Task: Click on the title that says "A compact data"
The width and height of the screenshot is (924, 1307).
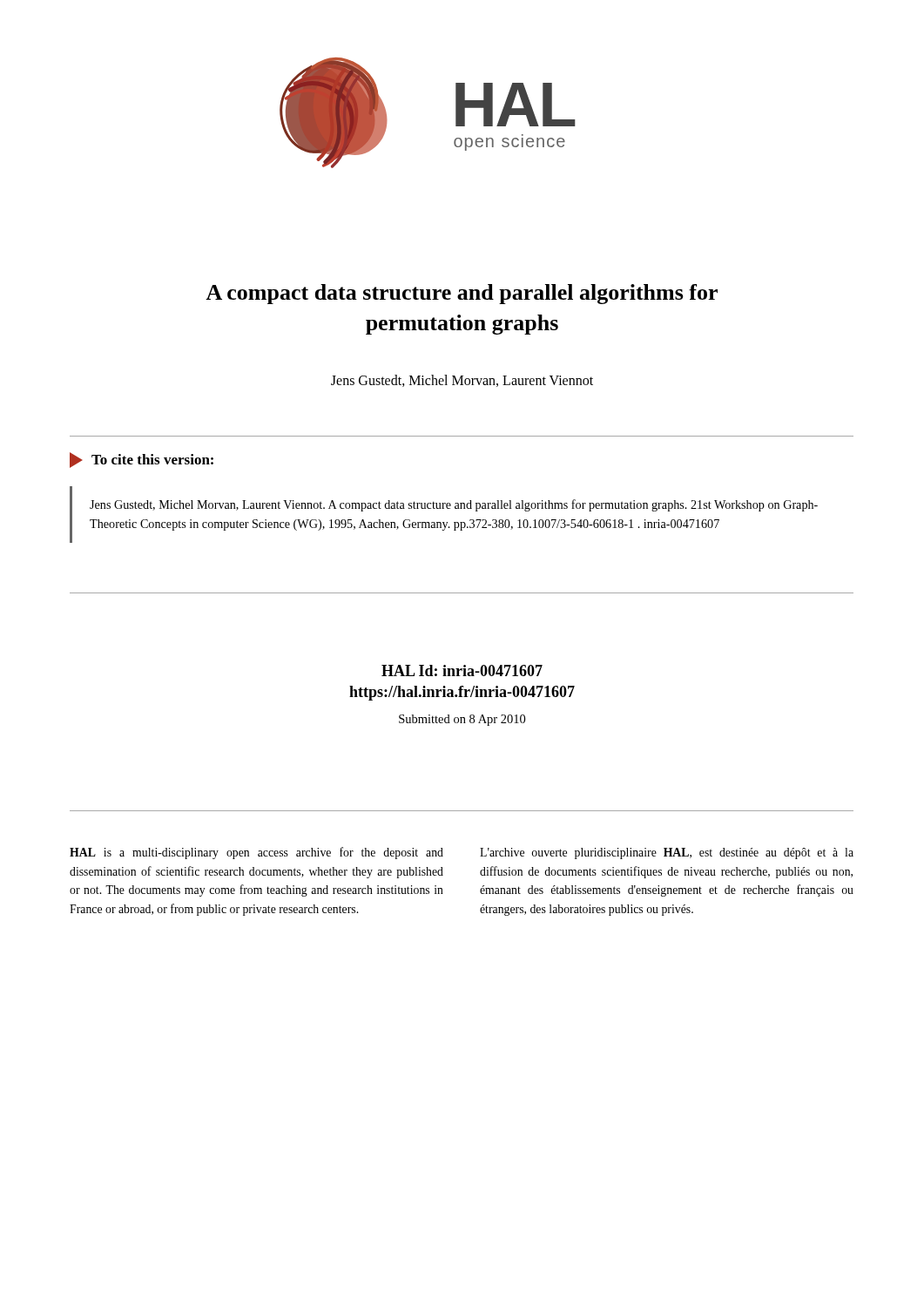Action: pos(462,308)
